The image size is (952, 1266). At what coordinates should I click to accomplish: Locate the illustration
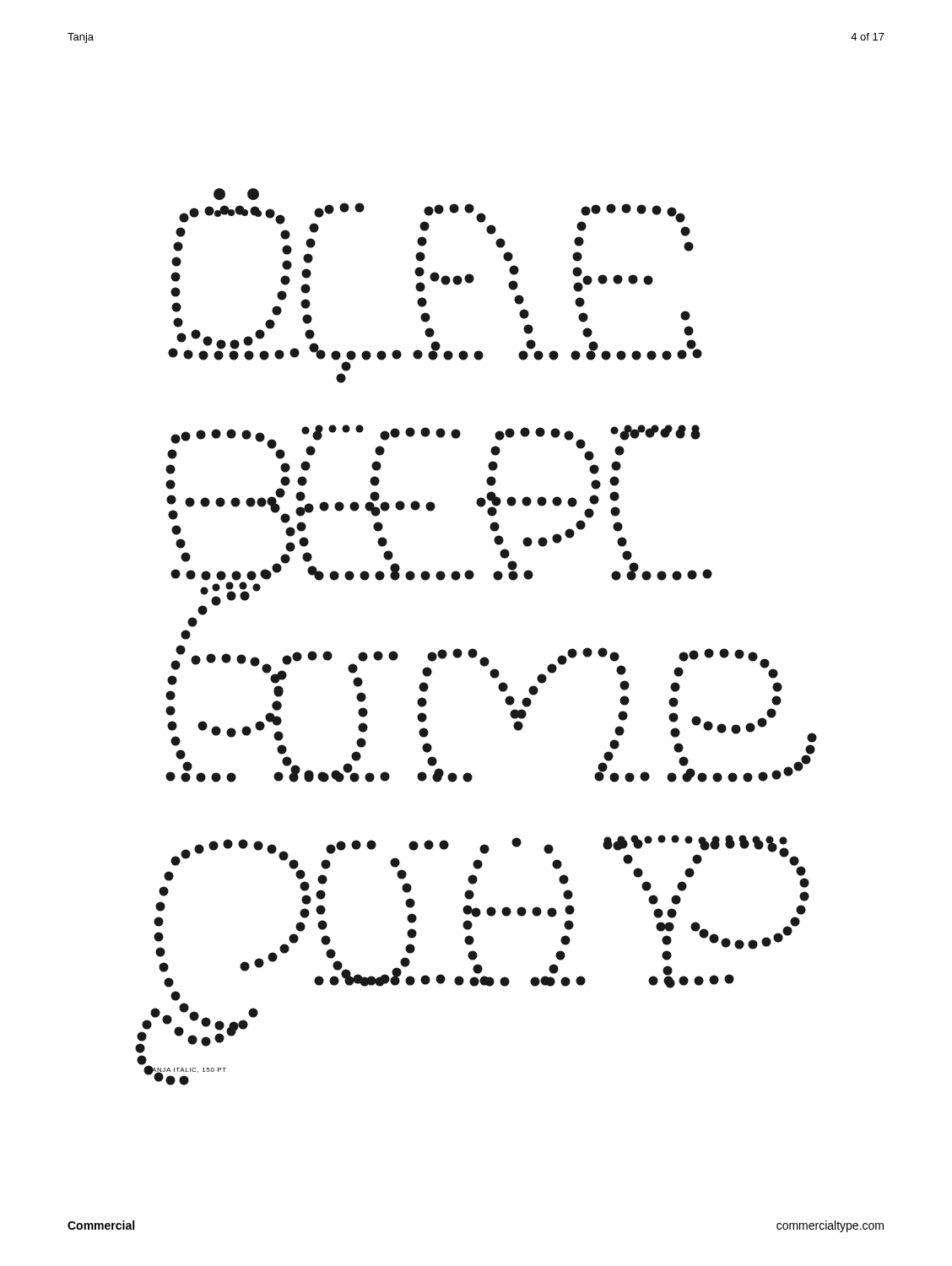[x=476, y=616]
